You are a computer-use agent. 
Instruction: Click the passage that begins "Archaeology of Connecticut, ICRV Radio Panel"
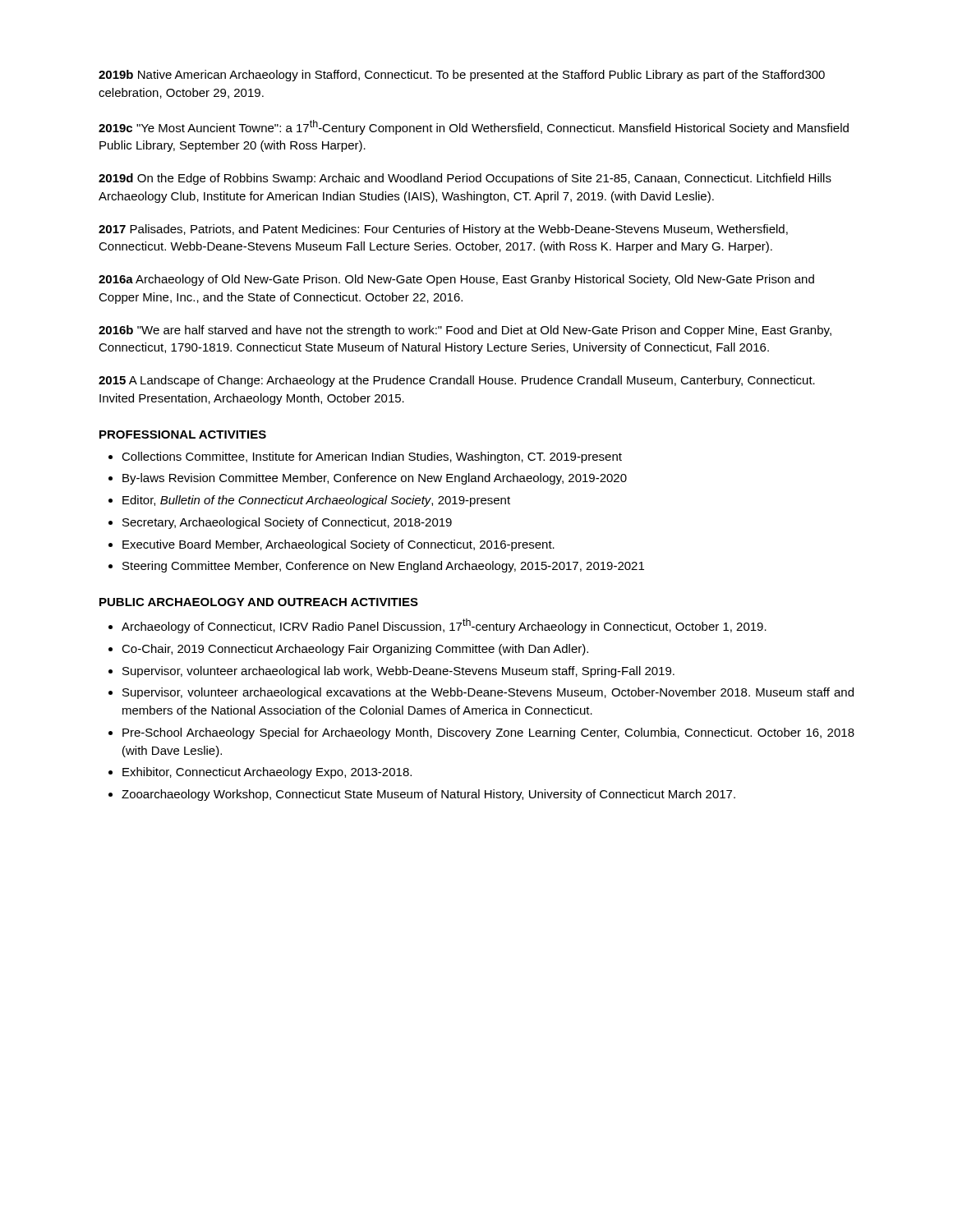(x=444, y=625)
